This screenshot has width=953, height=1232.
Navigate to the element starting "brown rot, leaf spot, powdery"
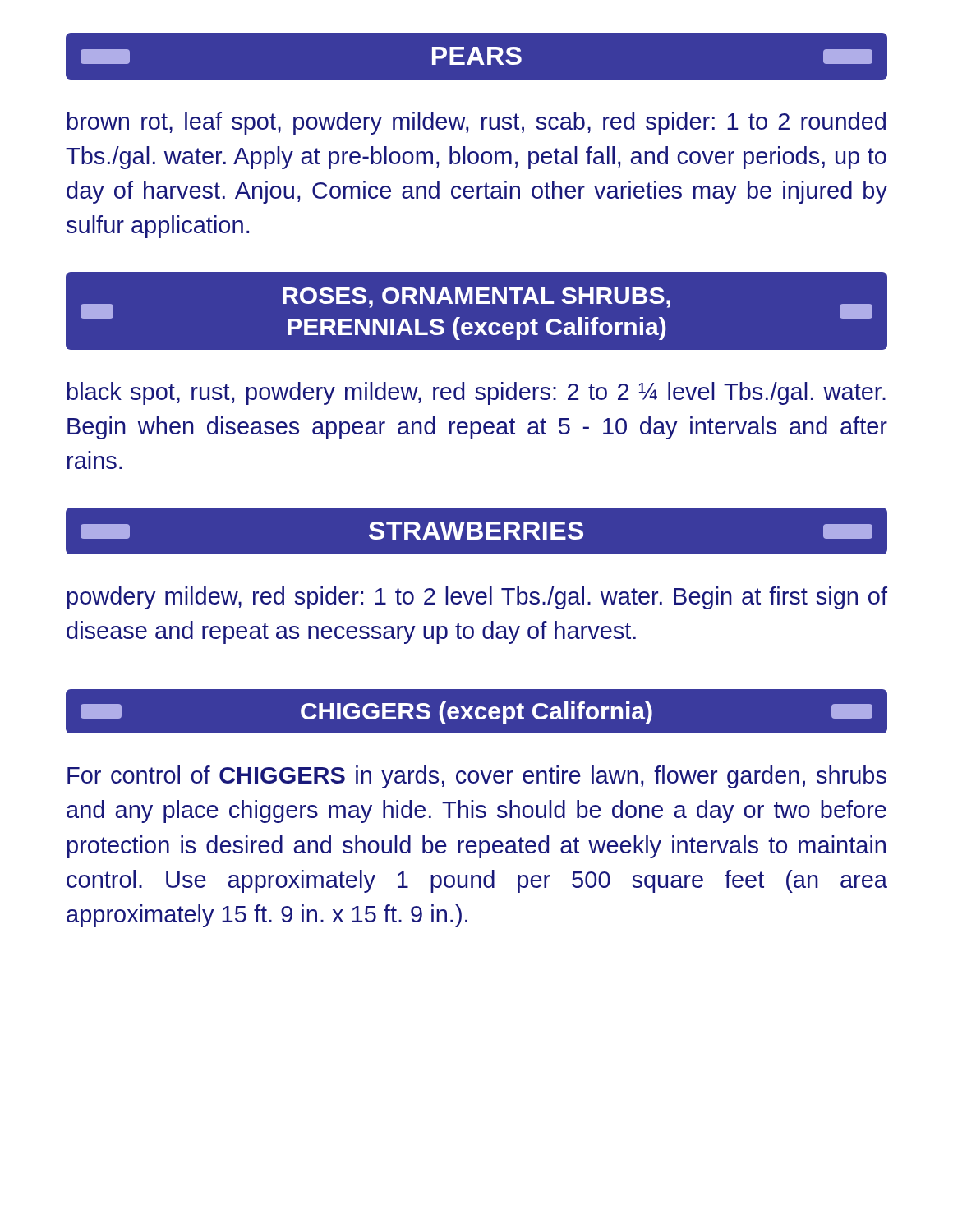tap(476, 173)
